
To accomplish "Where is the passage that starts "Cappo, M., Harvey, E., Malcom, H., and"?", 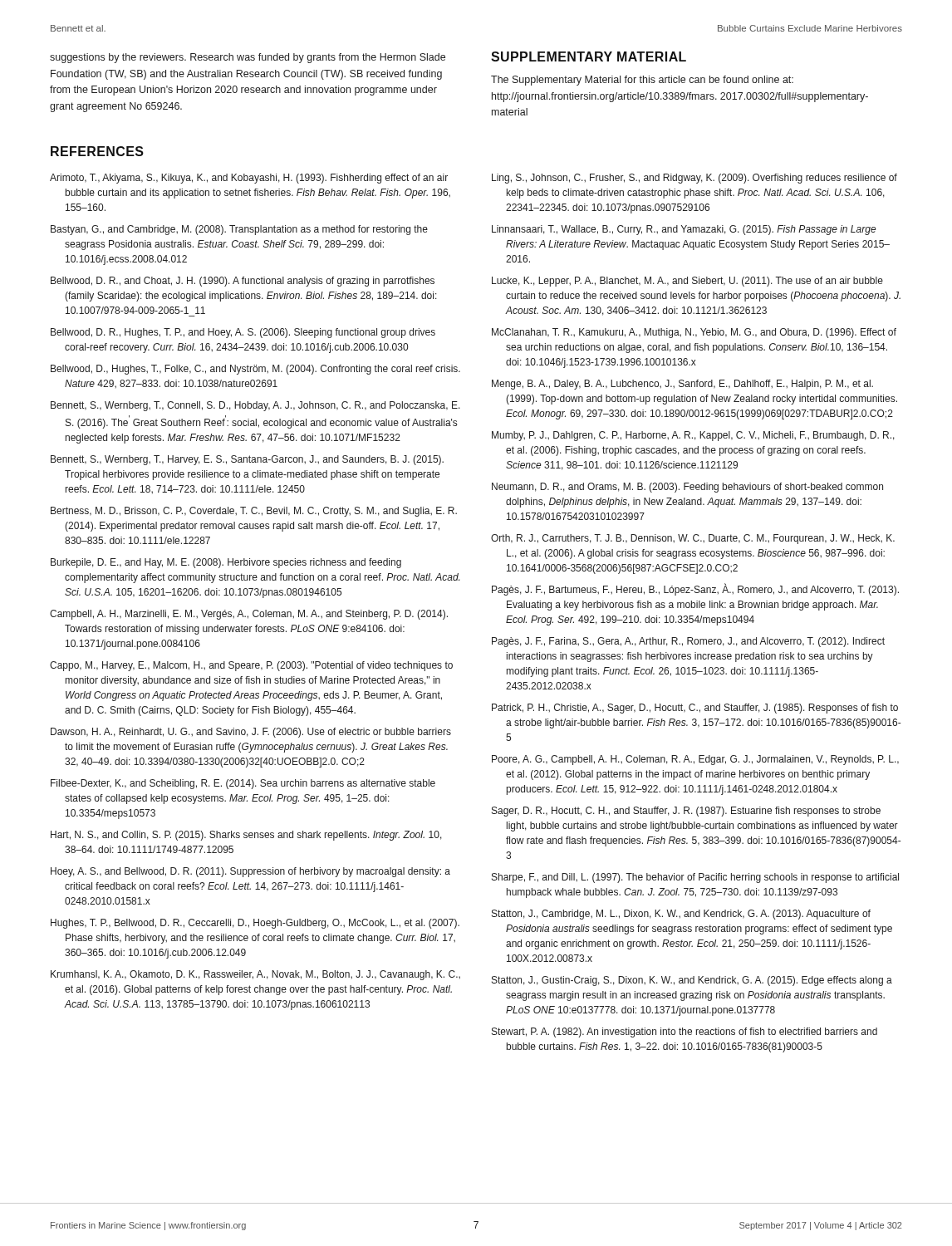I will coord(251,688).
